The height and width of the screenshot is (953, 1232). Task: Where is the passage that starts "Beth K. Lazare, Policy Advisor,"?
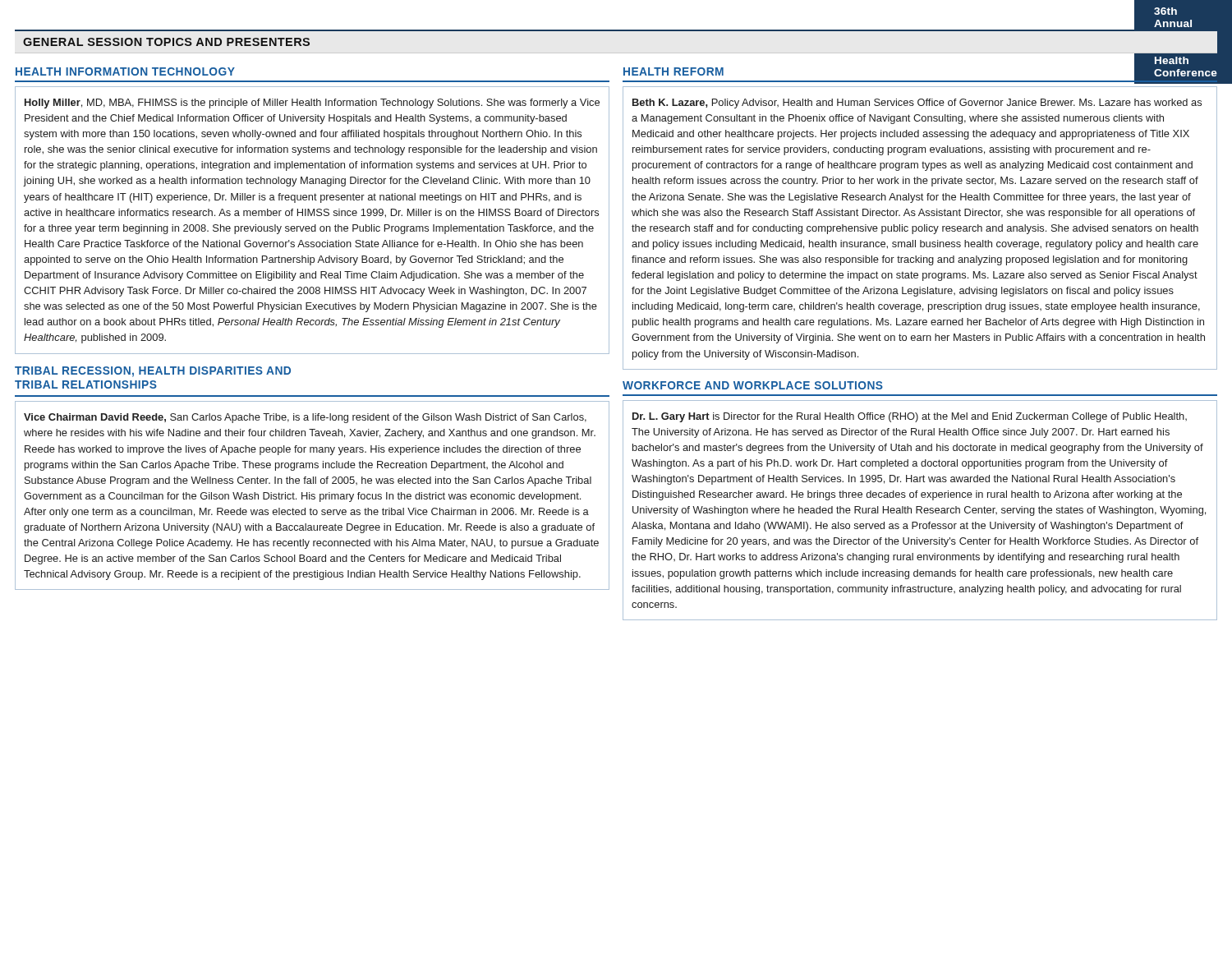coord(920,228)
